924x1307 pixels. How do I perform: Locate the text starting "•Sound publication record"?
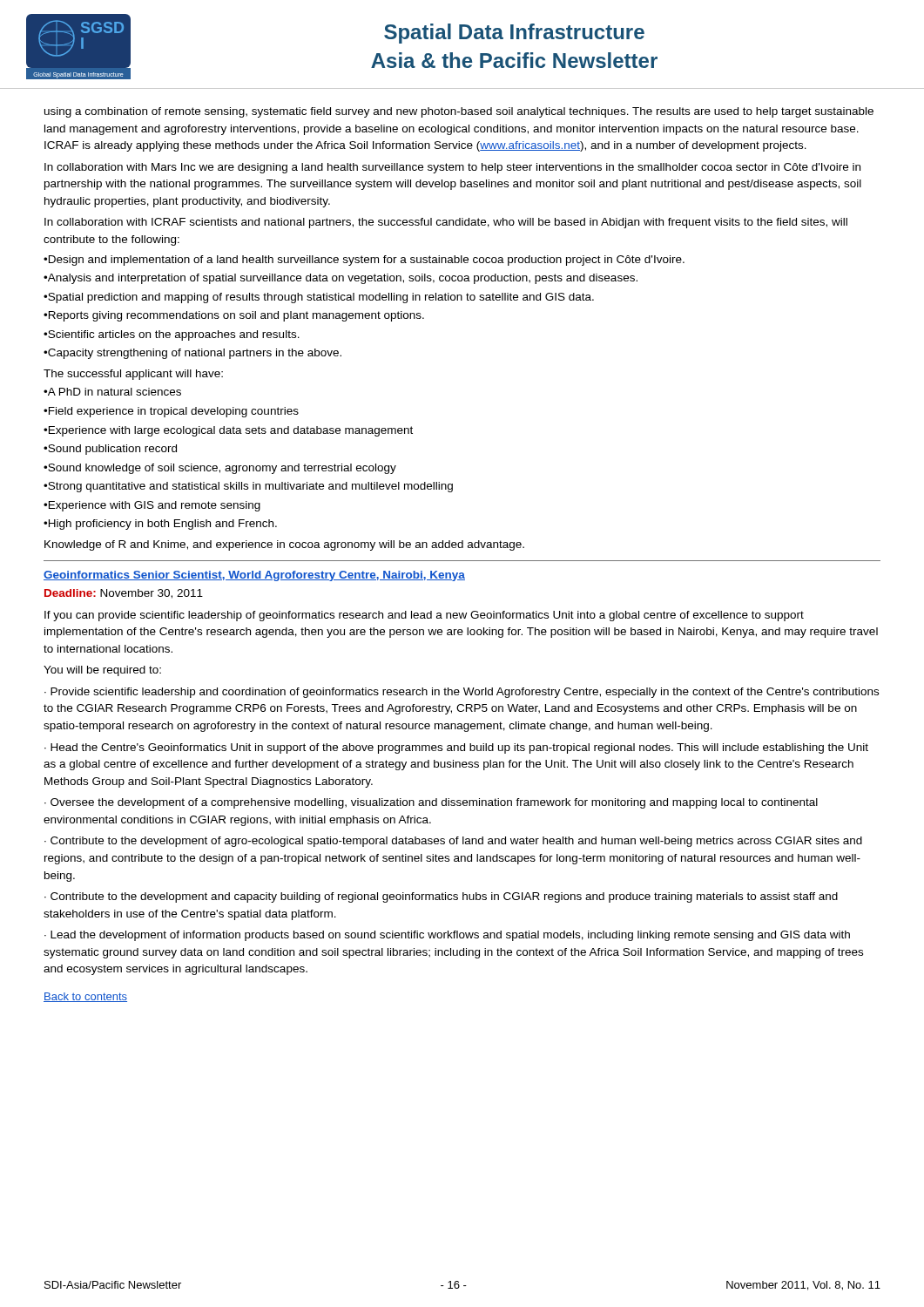click(111, 448)
